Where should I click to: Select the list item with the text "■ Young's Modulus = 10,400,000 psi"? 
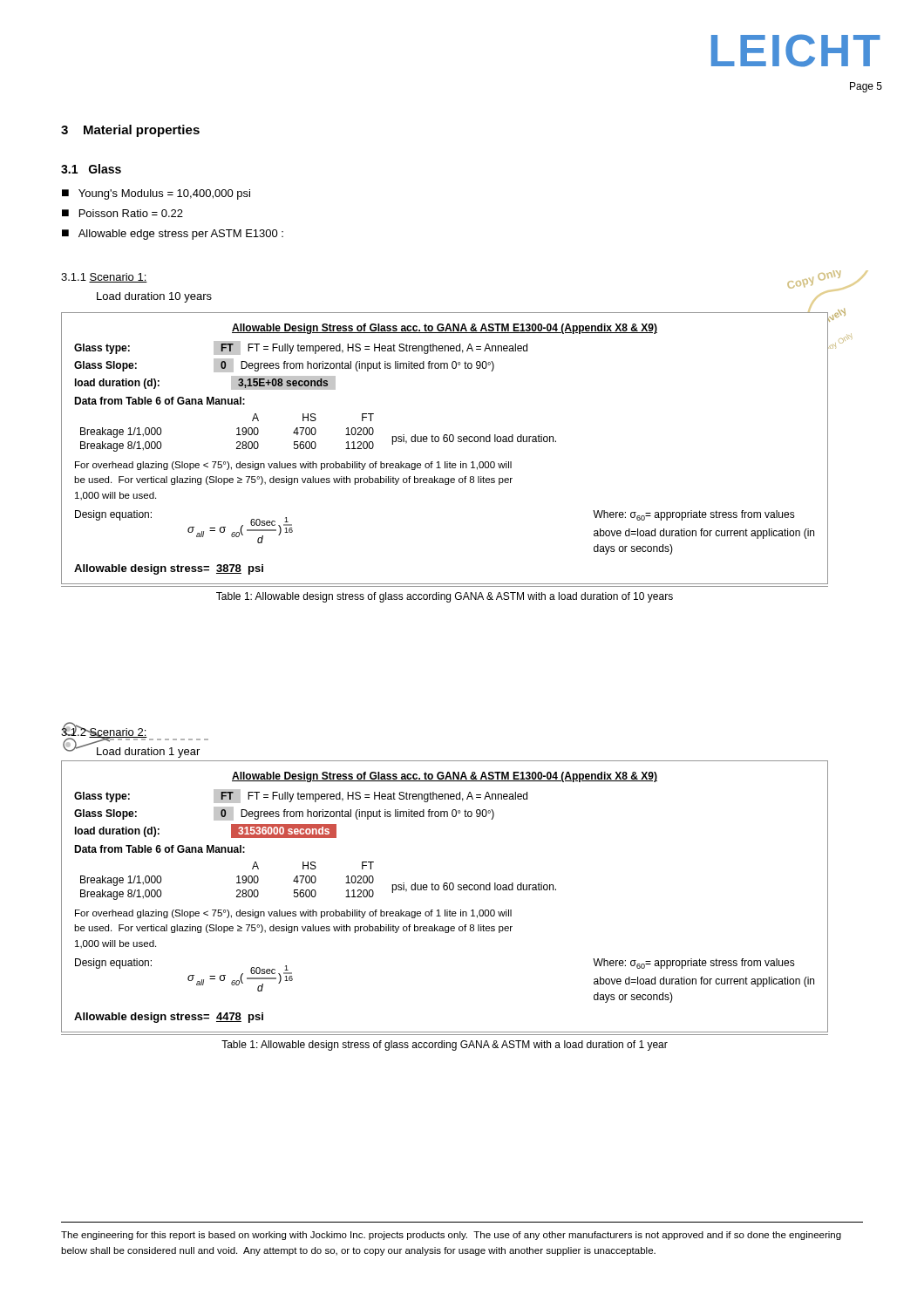pyautogui.click(x=156, y=193)
